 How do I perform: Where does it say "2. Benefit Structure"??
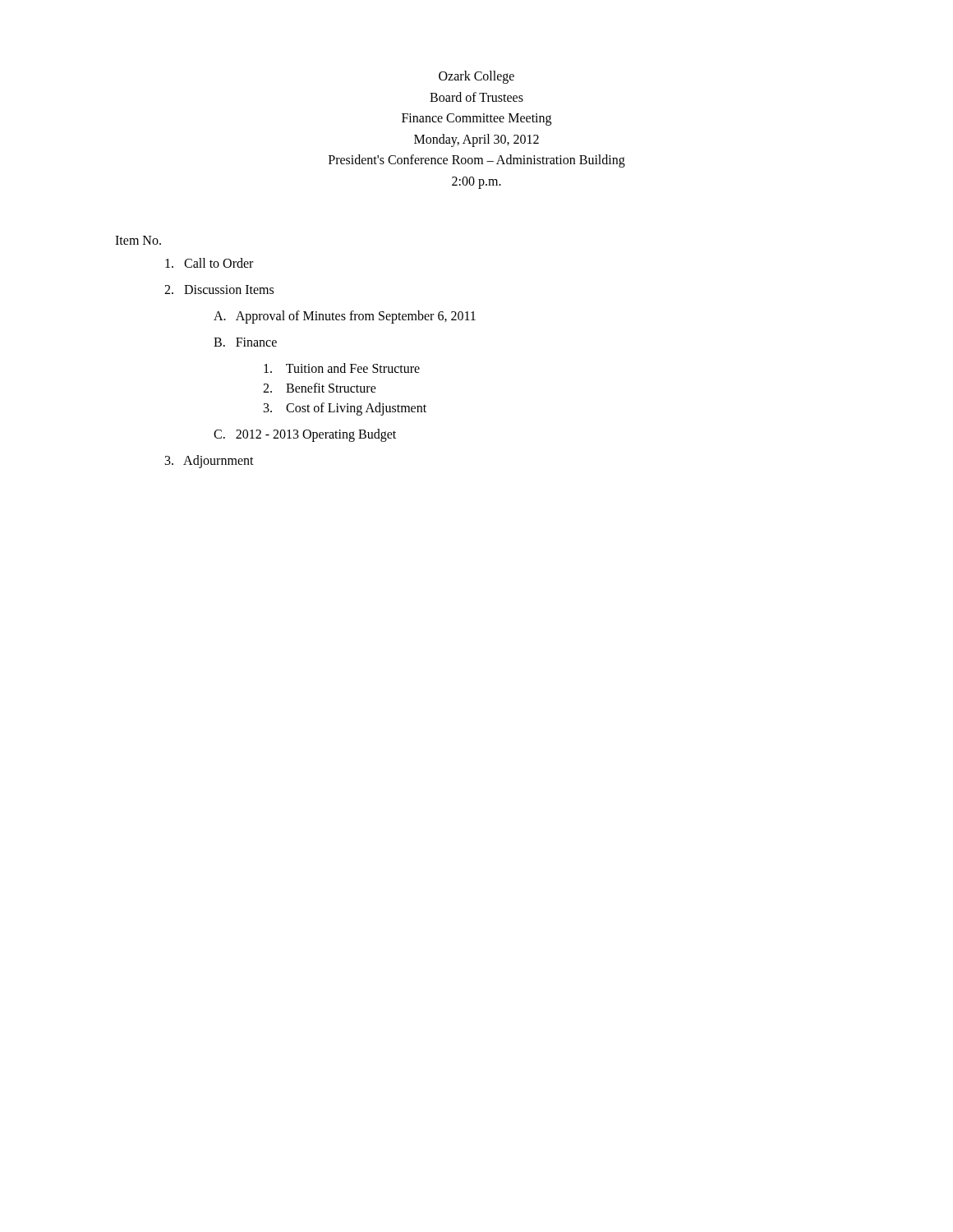(x=319, y=388)
